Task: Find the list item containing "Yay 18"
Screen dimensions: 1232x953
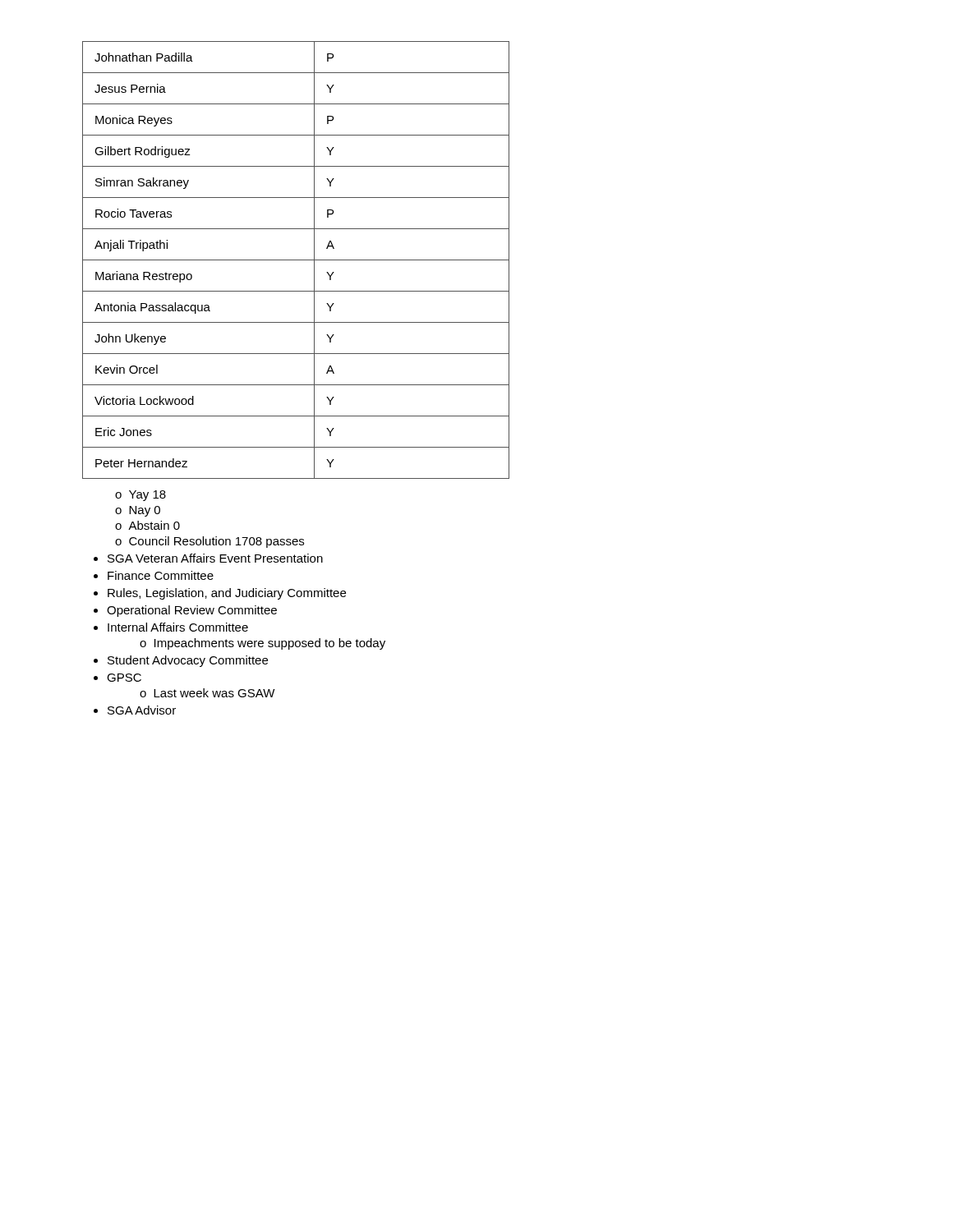Action: tap(147, 494)
